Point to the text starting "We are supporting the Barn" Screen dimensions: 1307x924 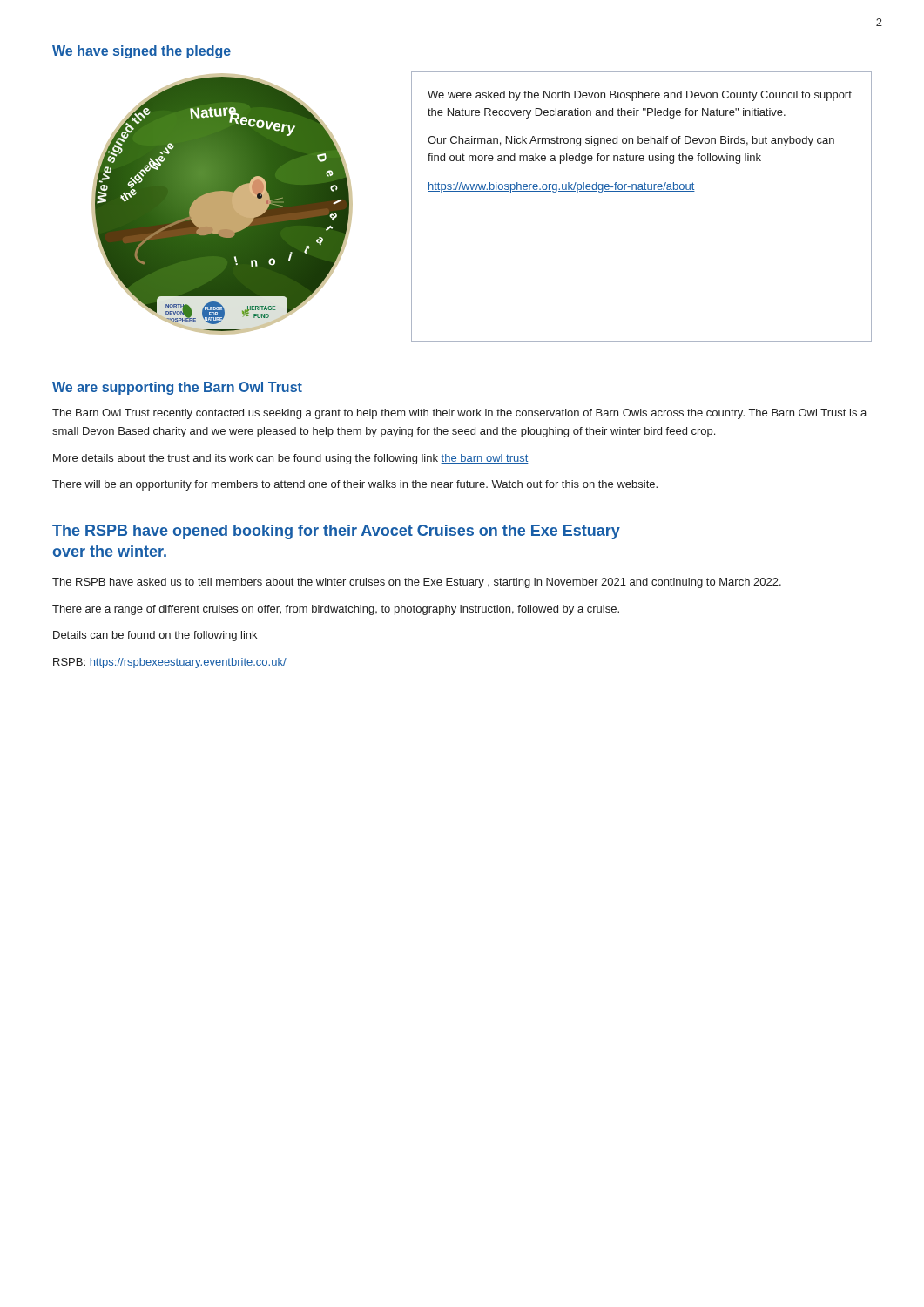click(x=177, y=387)
